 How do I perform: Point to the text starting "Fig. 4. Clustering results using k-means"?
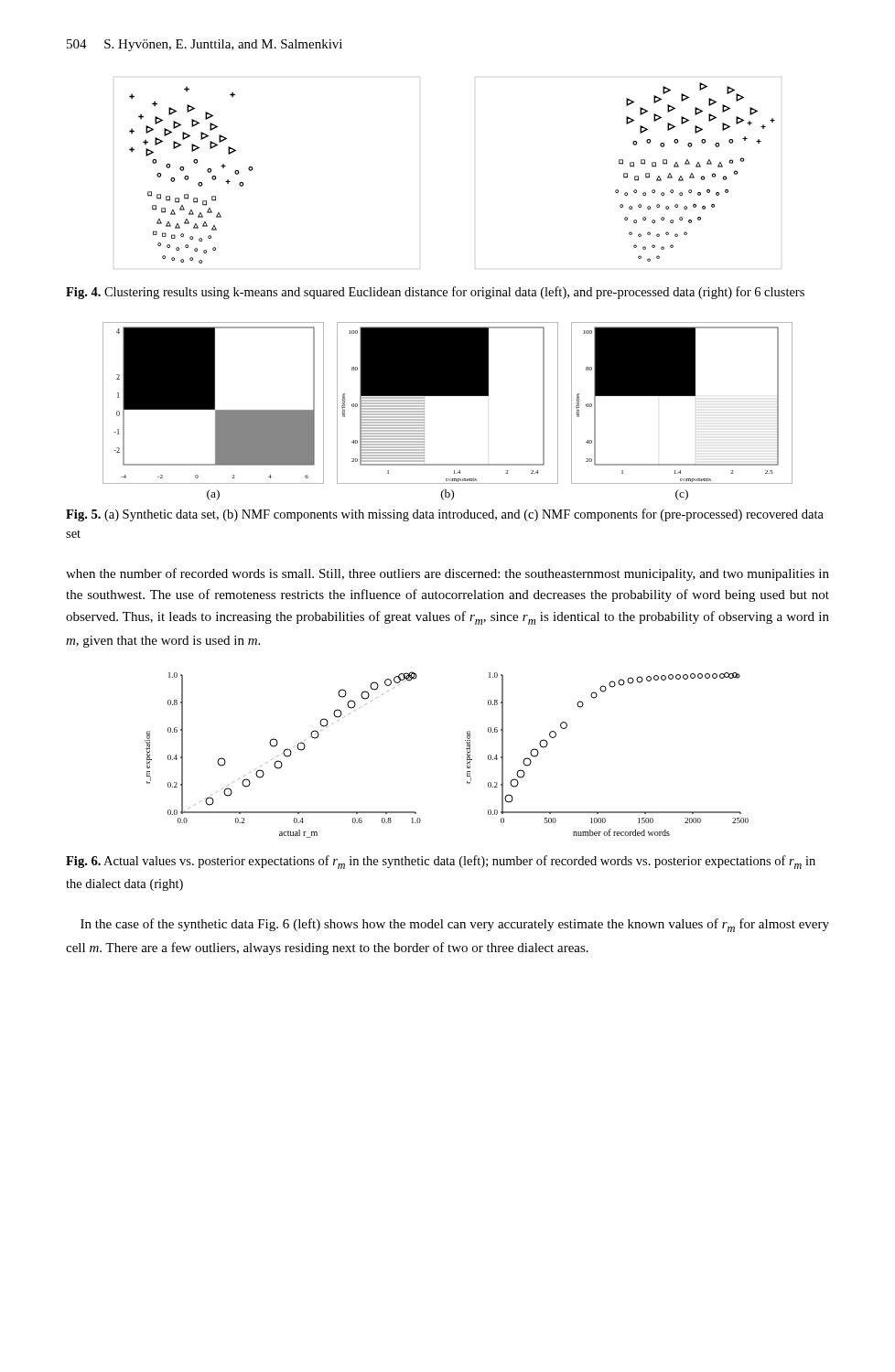tap(435, 292)
